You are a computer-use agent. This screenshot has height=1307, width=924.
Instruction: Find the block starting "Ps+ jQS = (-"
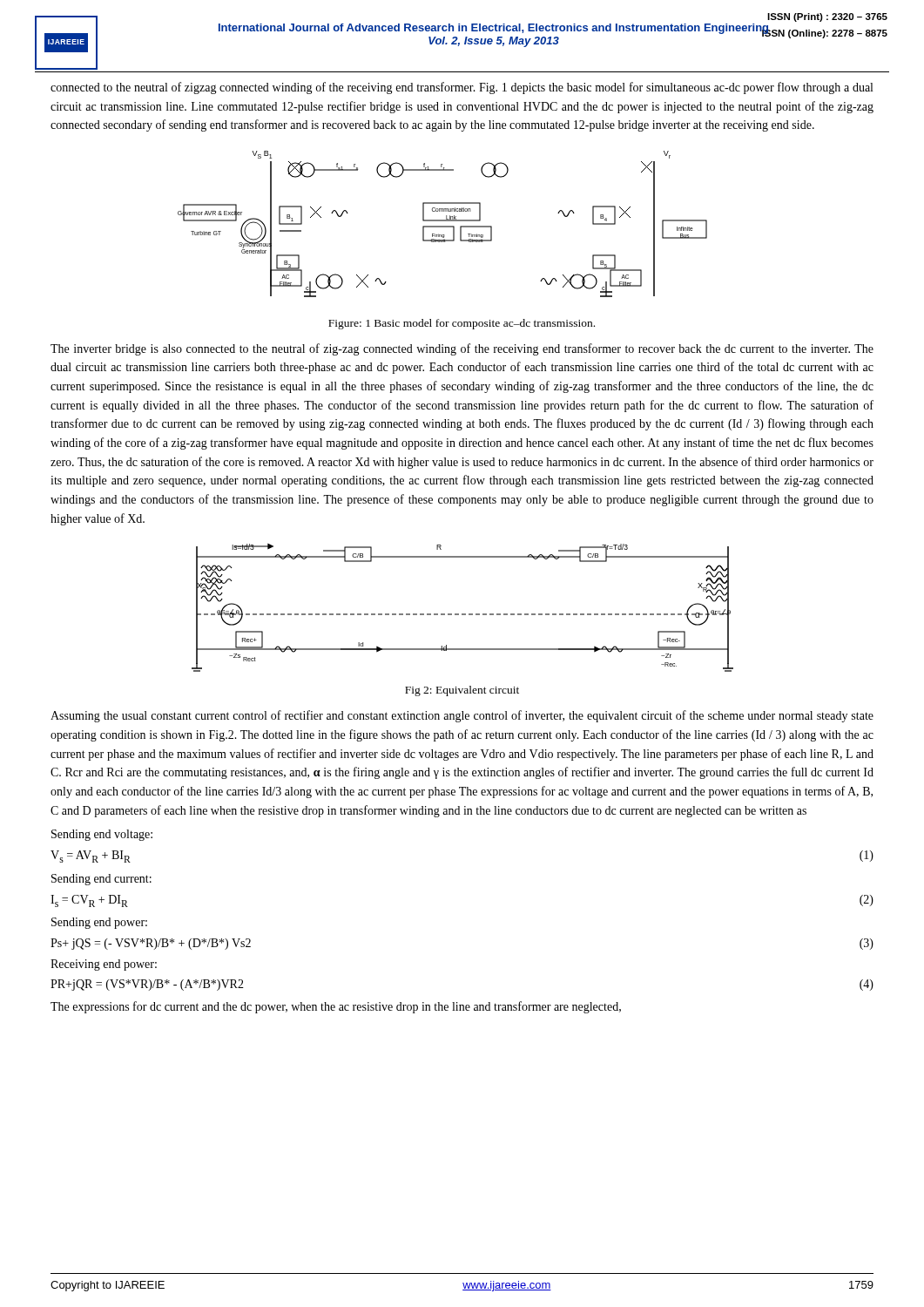click(149, 943)
